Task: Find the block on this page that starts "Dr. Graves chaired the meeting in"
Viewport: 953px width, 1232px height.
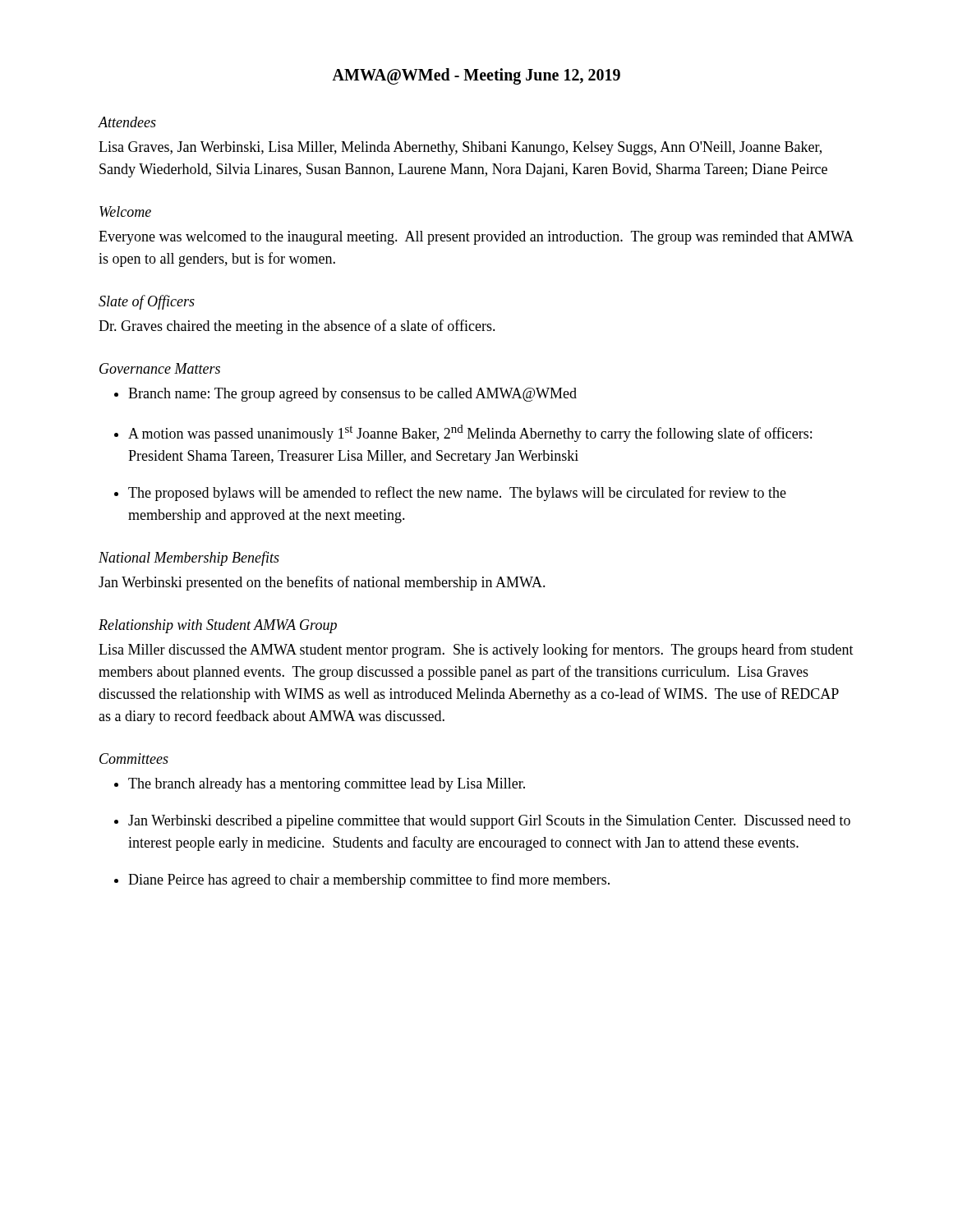Action: [297, 326]
